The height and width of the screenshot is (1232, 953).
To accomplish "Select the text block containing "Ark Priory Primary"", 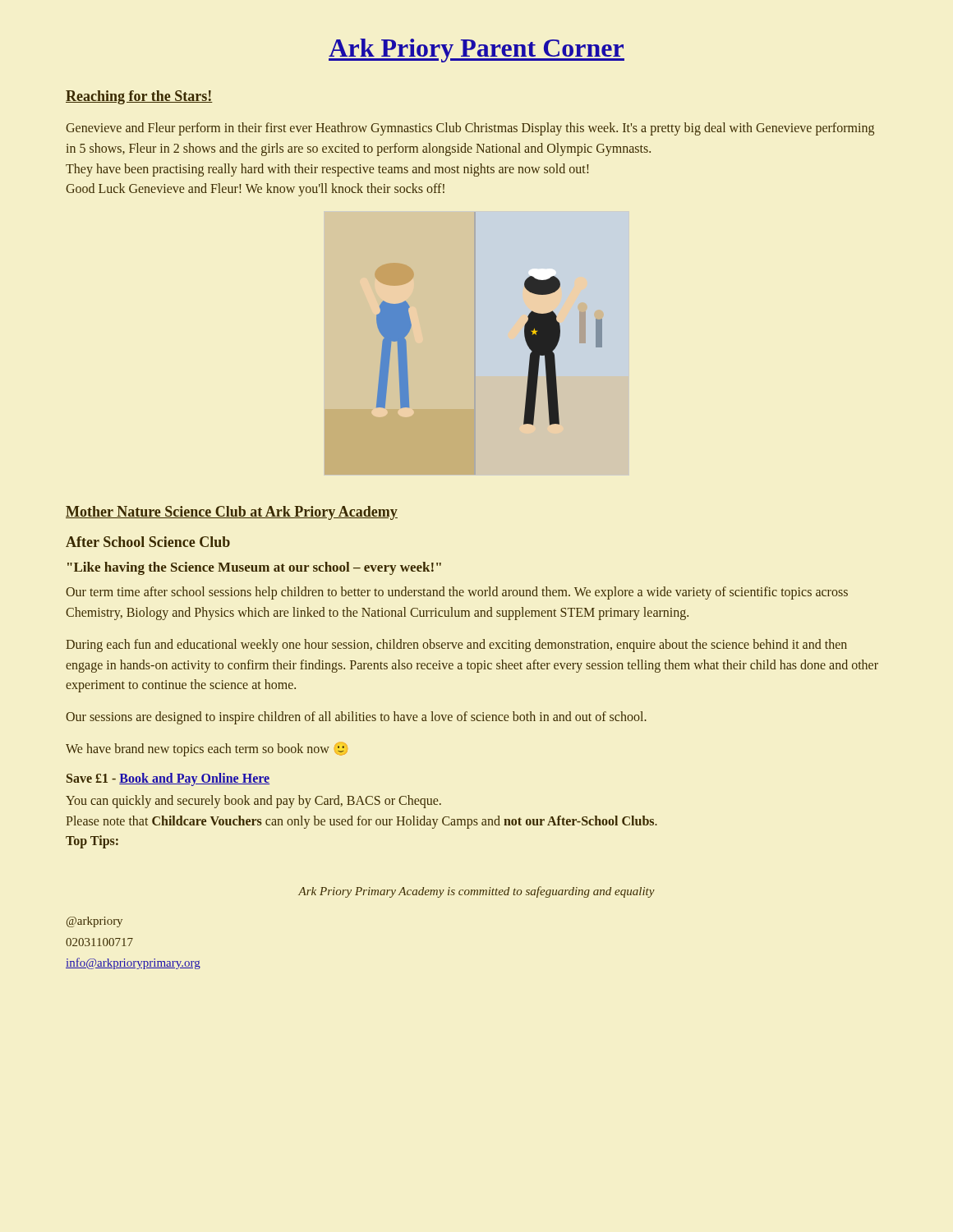I will point(476,892).
